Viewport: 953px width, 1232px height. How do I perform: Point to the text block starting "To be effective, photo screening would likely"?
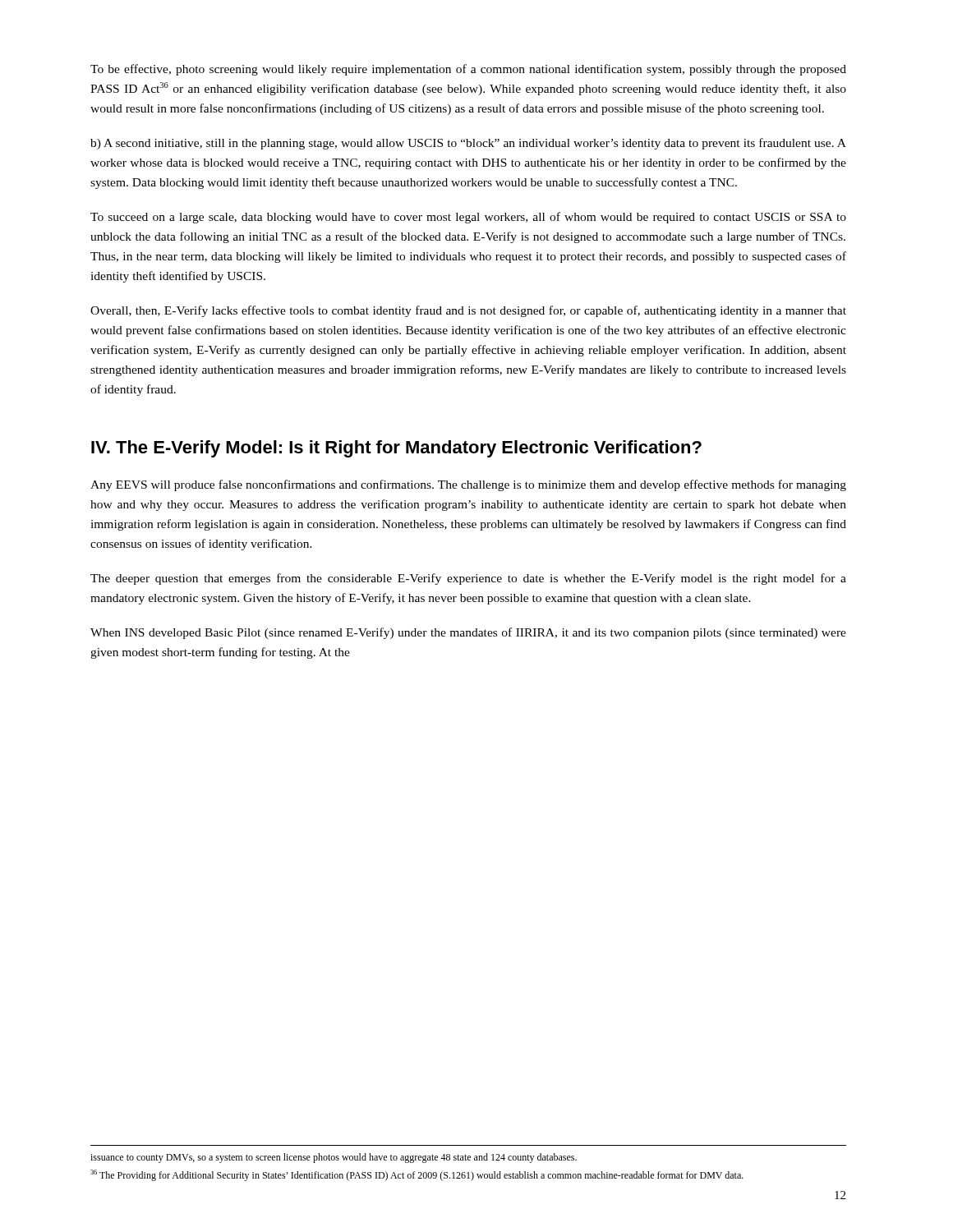[468, 88]
